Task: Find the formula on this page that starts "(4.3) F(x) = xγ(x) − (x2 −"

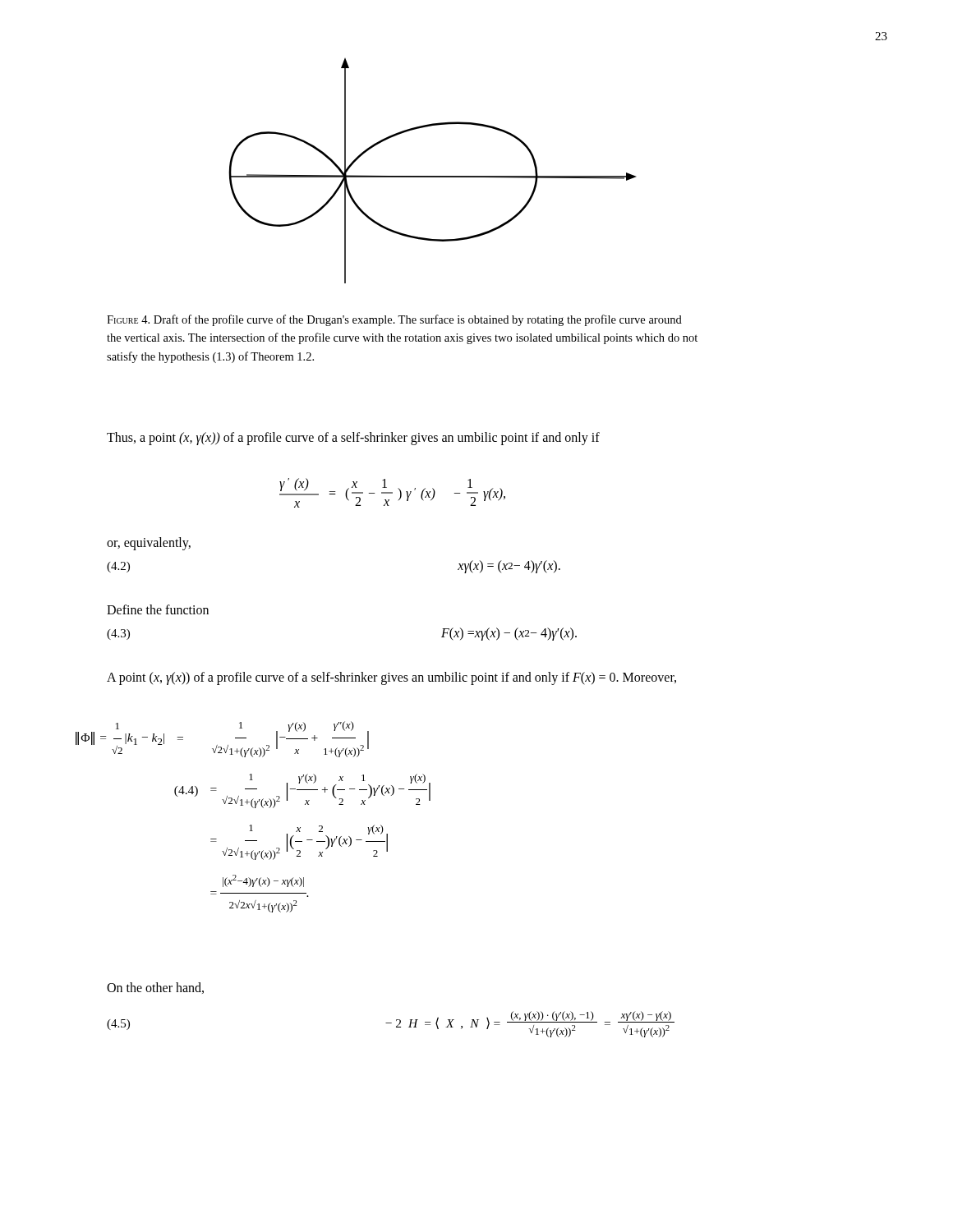Action: click(x=476, y=633)
